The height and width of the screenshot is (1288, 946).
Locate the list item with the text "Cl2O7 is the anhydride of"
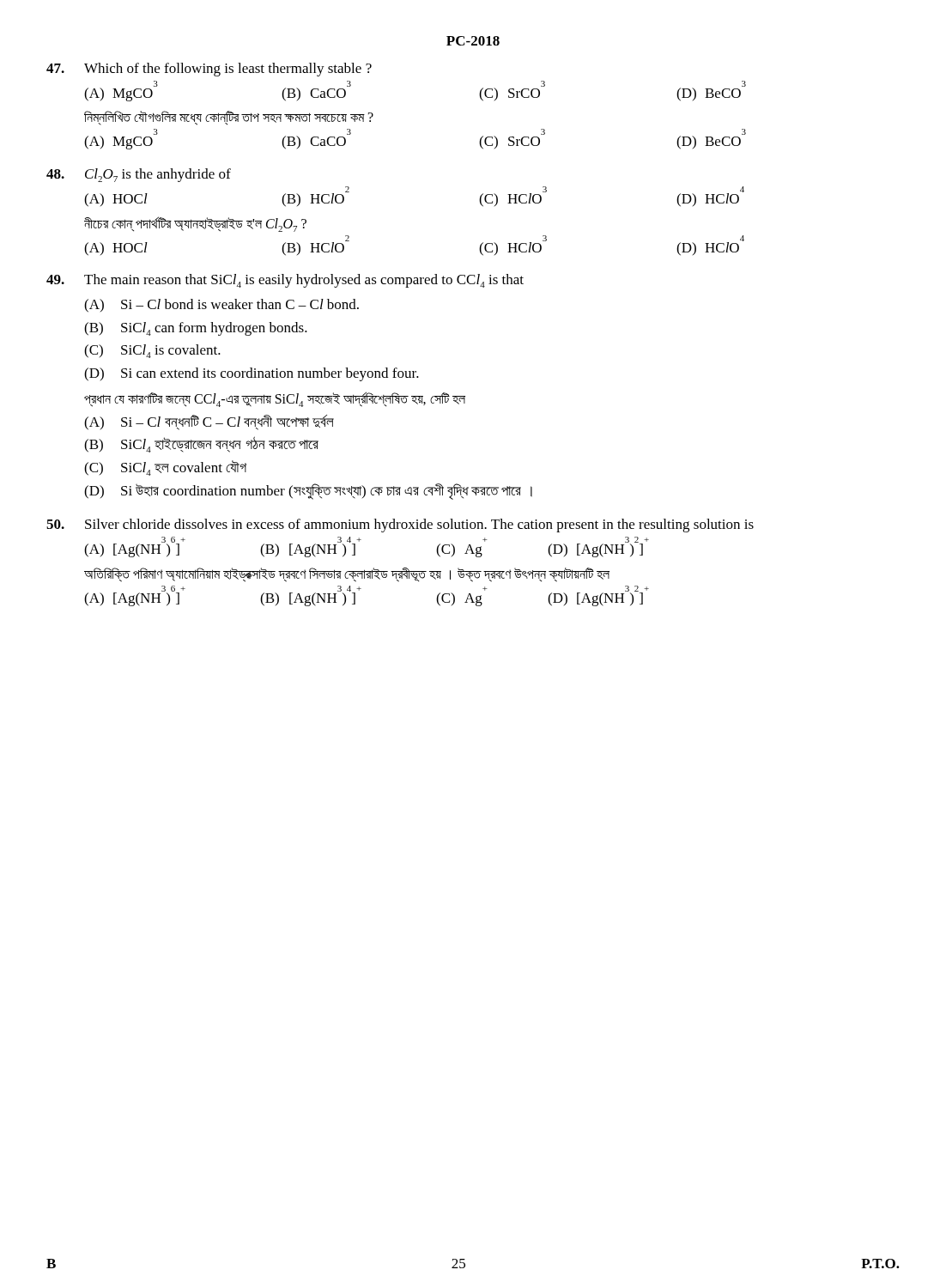[x=157, y=175]
